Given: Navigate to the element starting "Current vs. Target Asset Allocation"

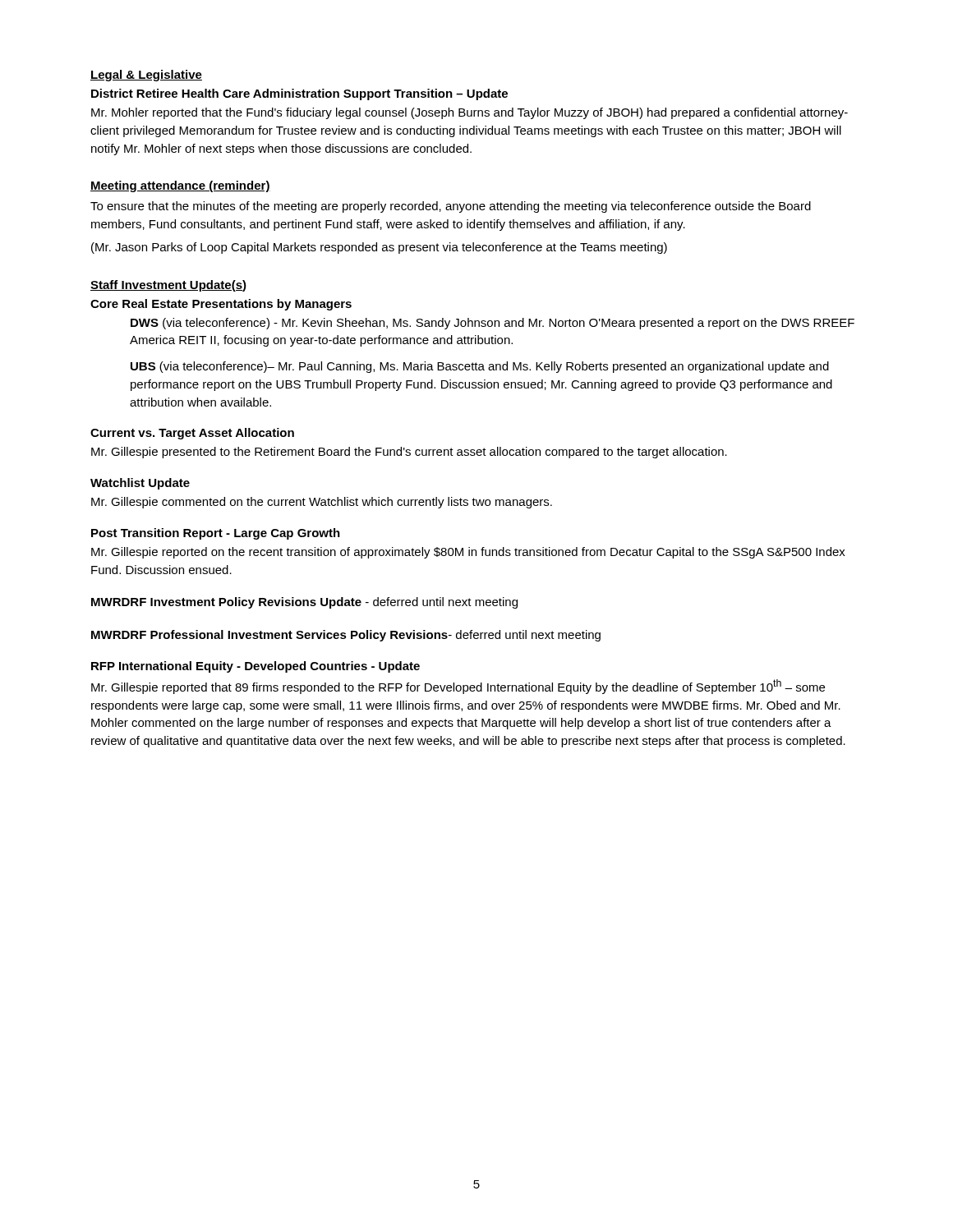Looking at the screenshot, I should [x=193, y=433].
